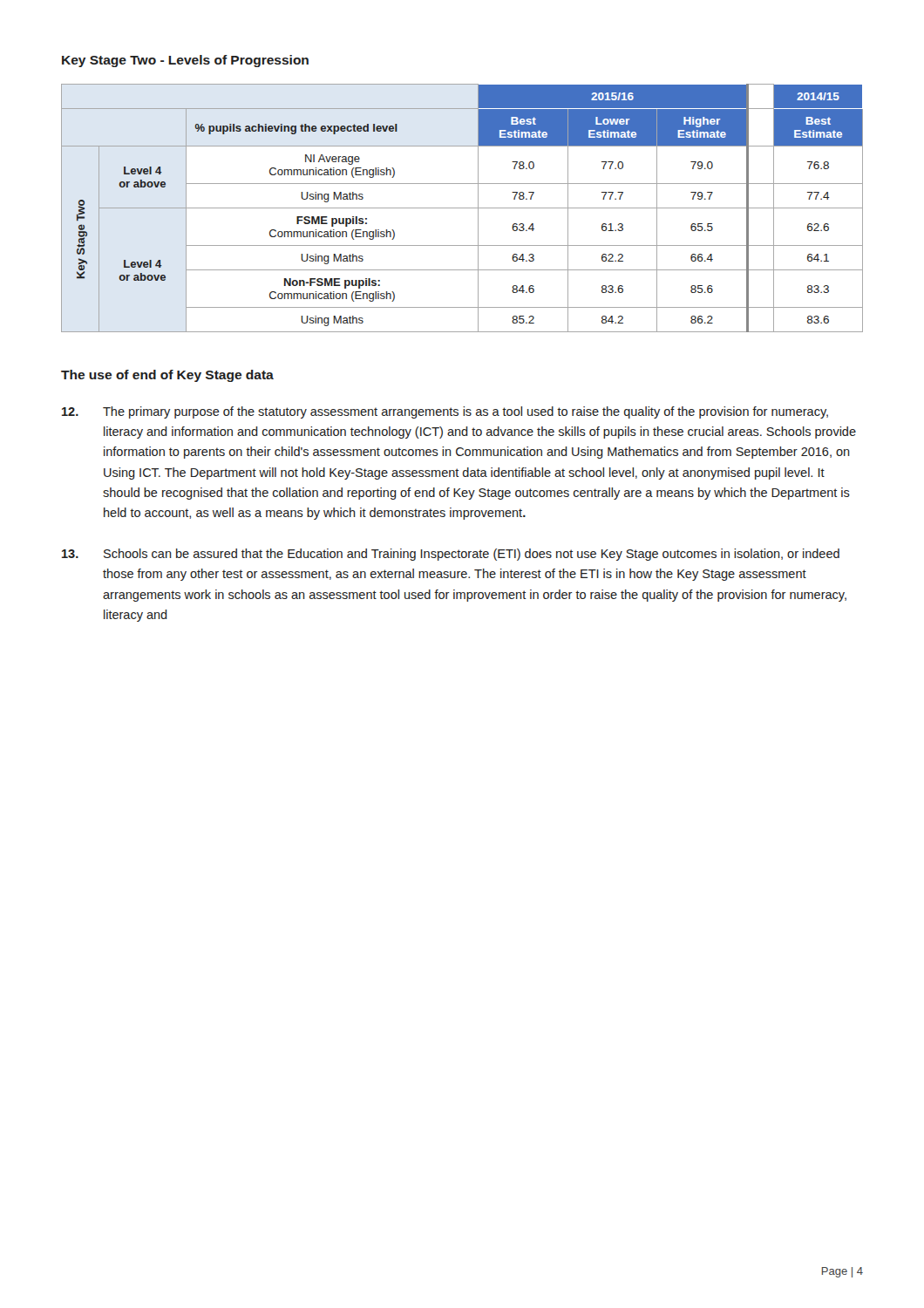Click on the section header with the text "The use of end of Key Stage"
Screen dimensions: 1308x924
click(167, 375)
